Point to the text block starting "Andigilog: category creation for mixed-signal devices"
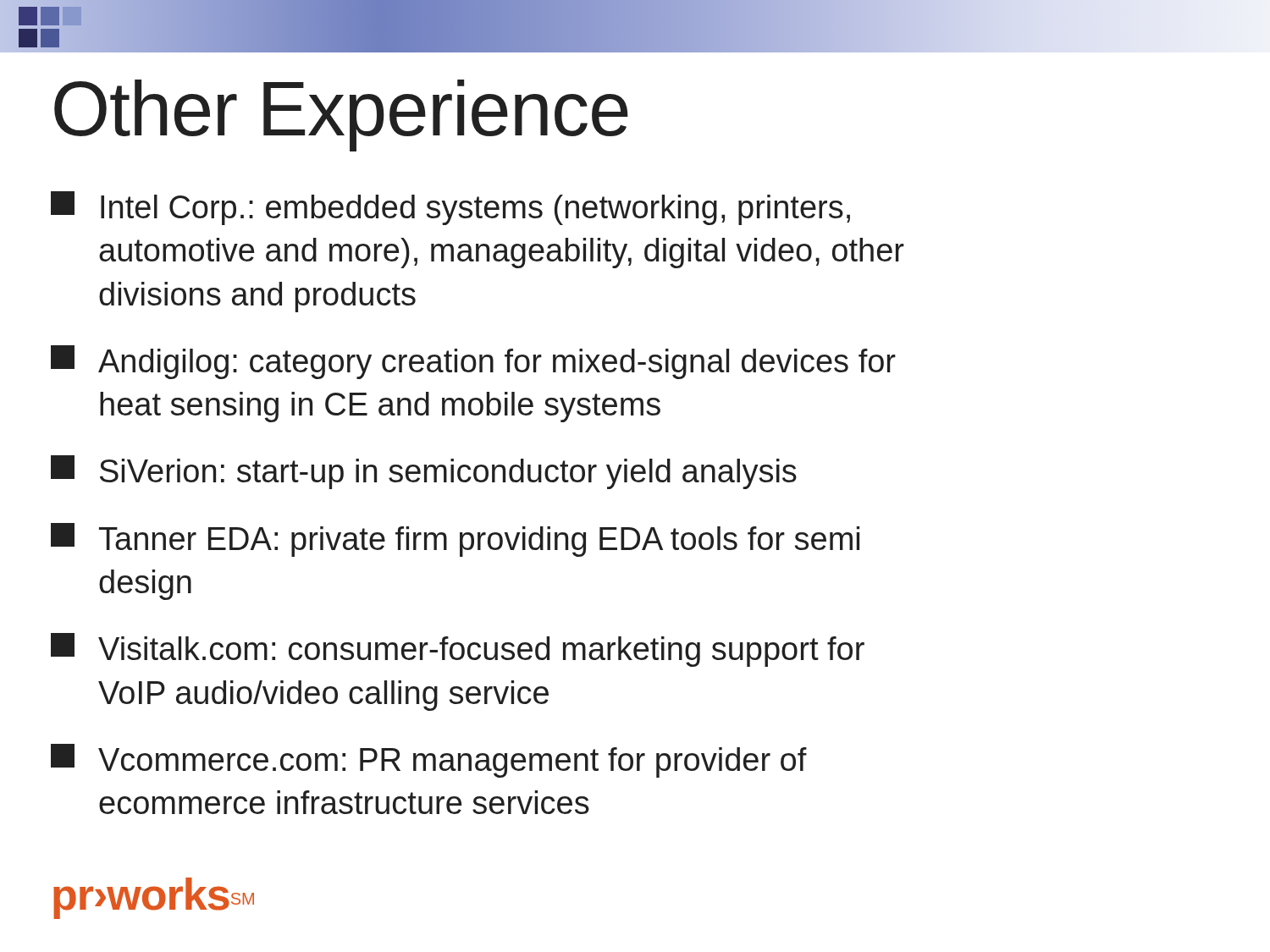Image resolution: width=1270 pixels, height=952 pixels. 473,383
